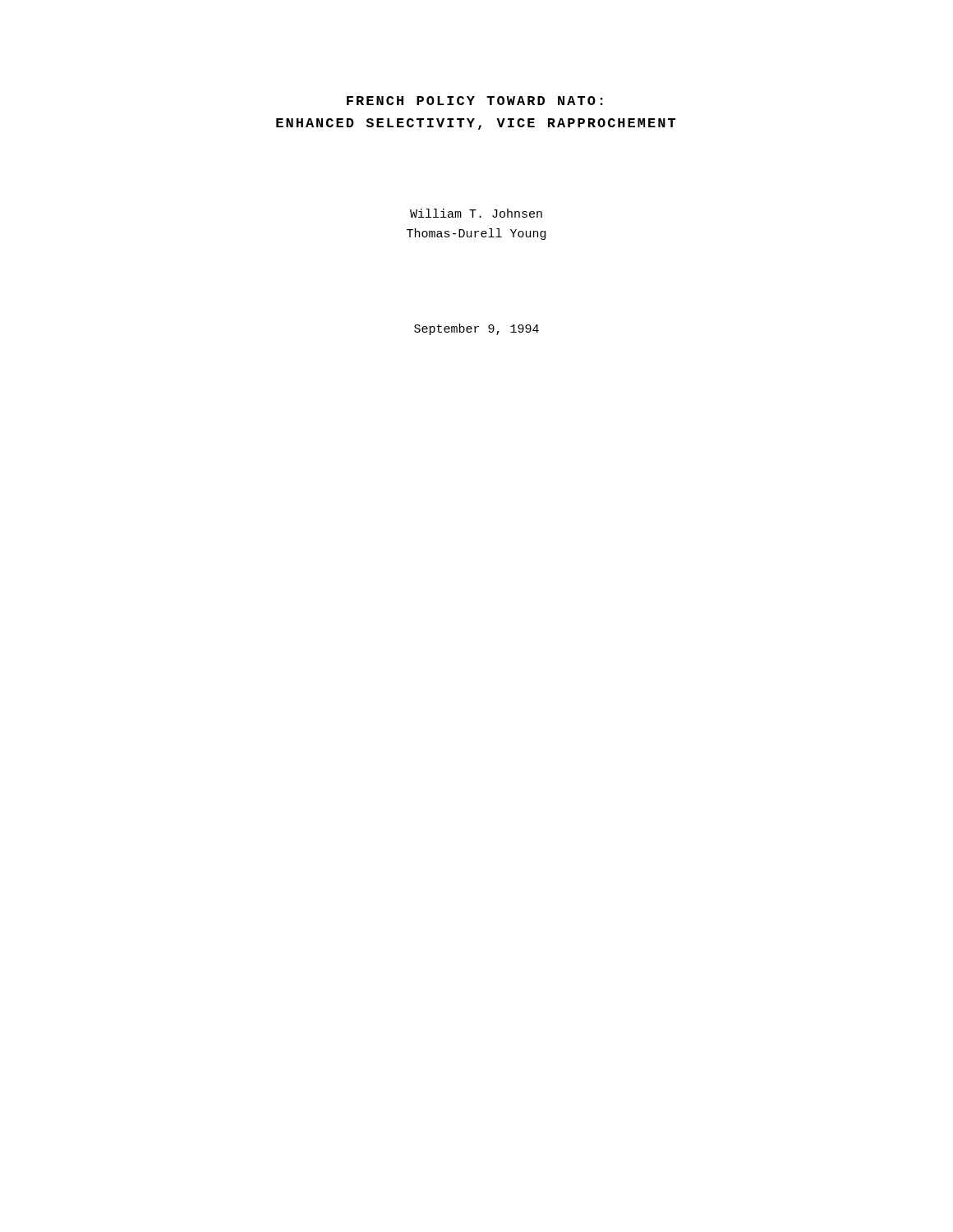
Task: Locate the title
Action: 476,113
